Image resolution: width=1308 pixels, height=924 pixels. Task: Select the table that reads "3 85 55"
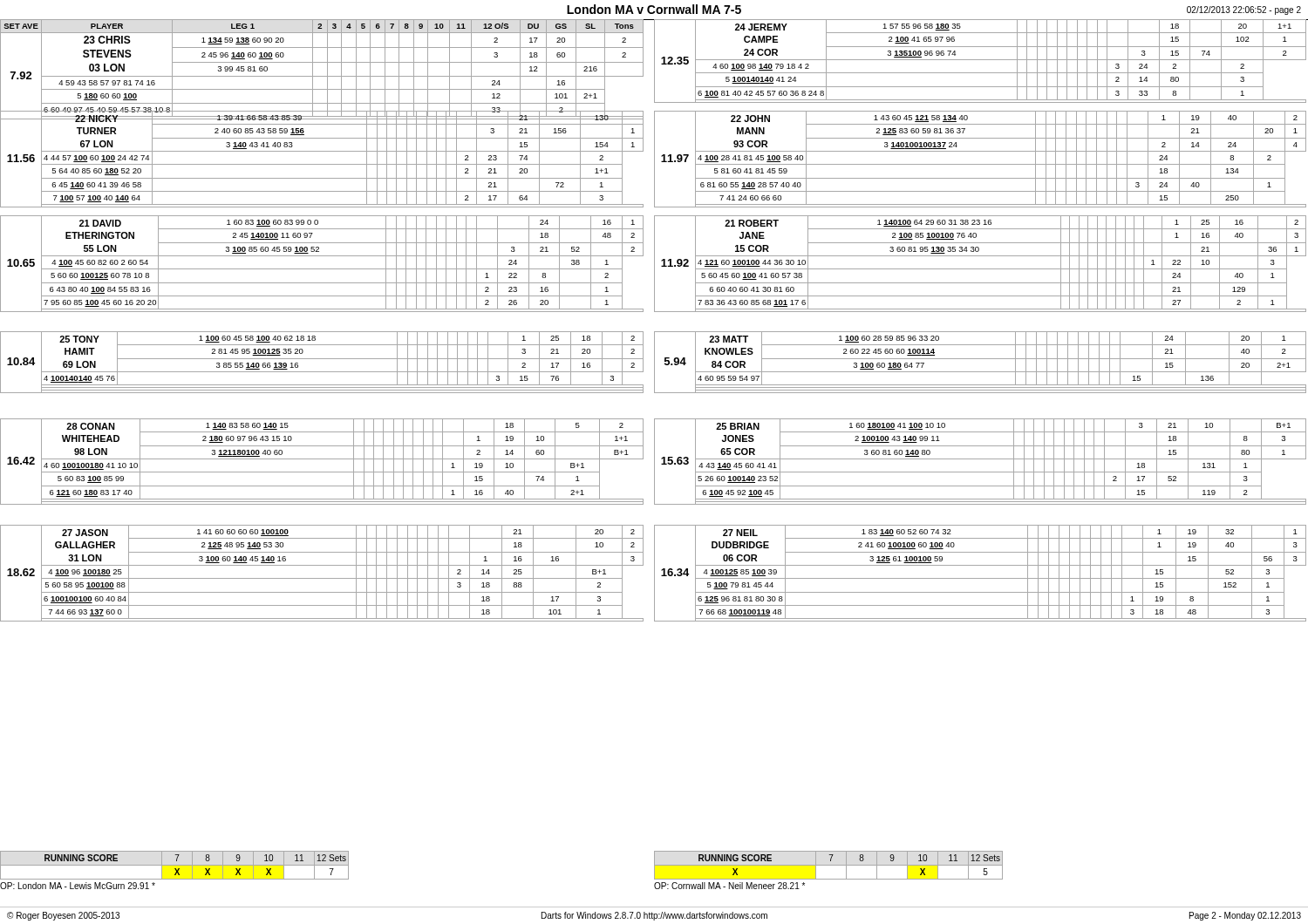coord(322,362)
